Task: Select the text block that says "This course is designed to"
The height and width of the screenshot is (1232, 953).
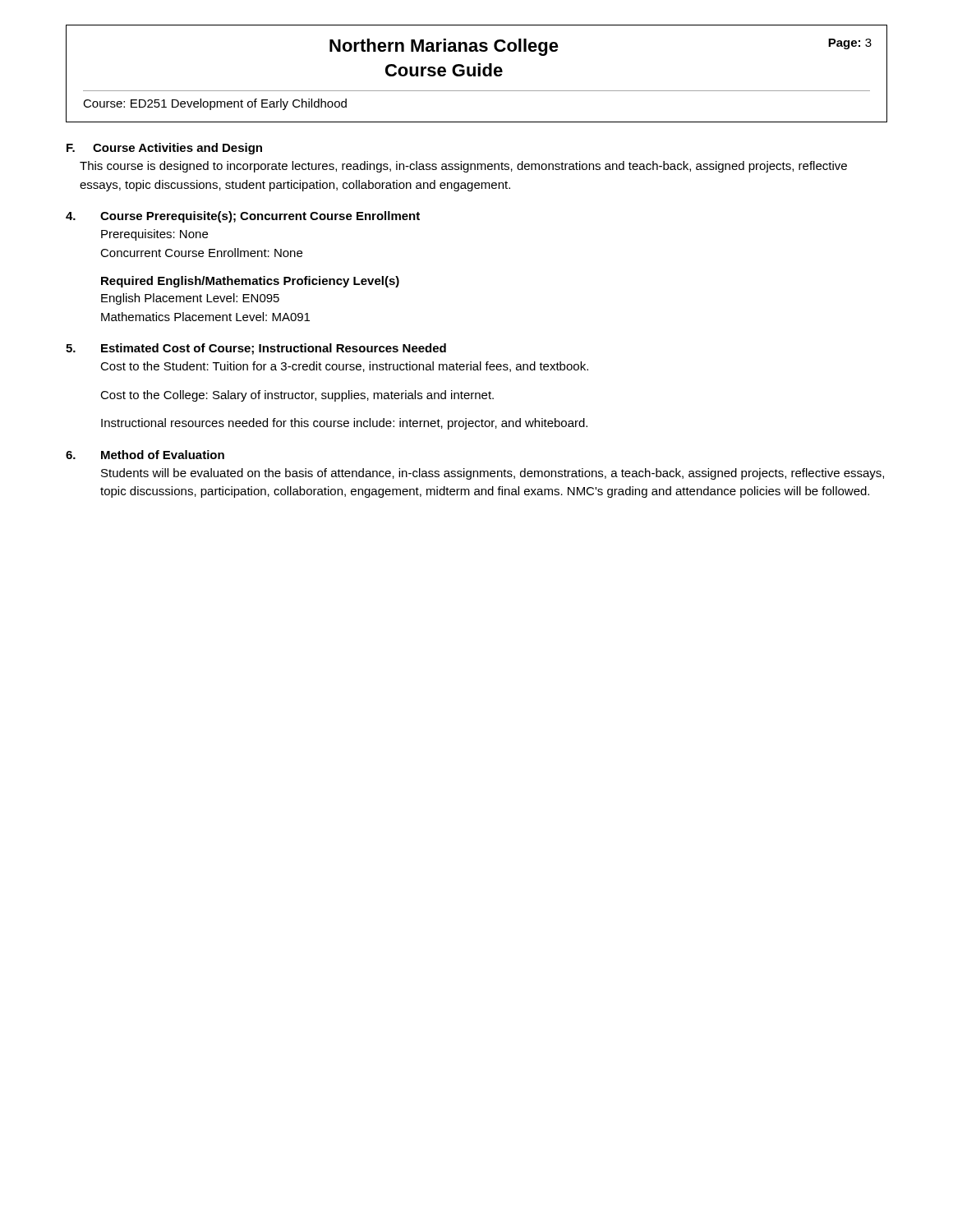Action: pyautogui.click(x=464, y=175)
